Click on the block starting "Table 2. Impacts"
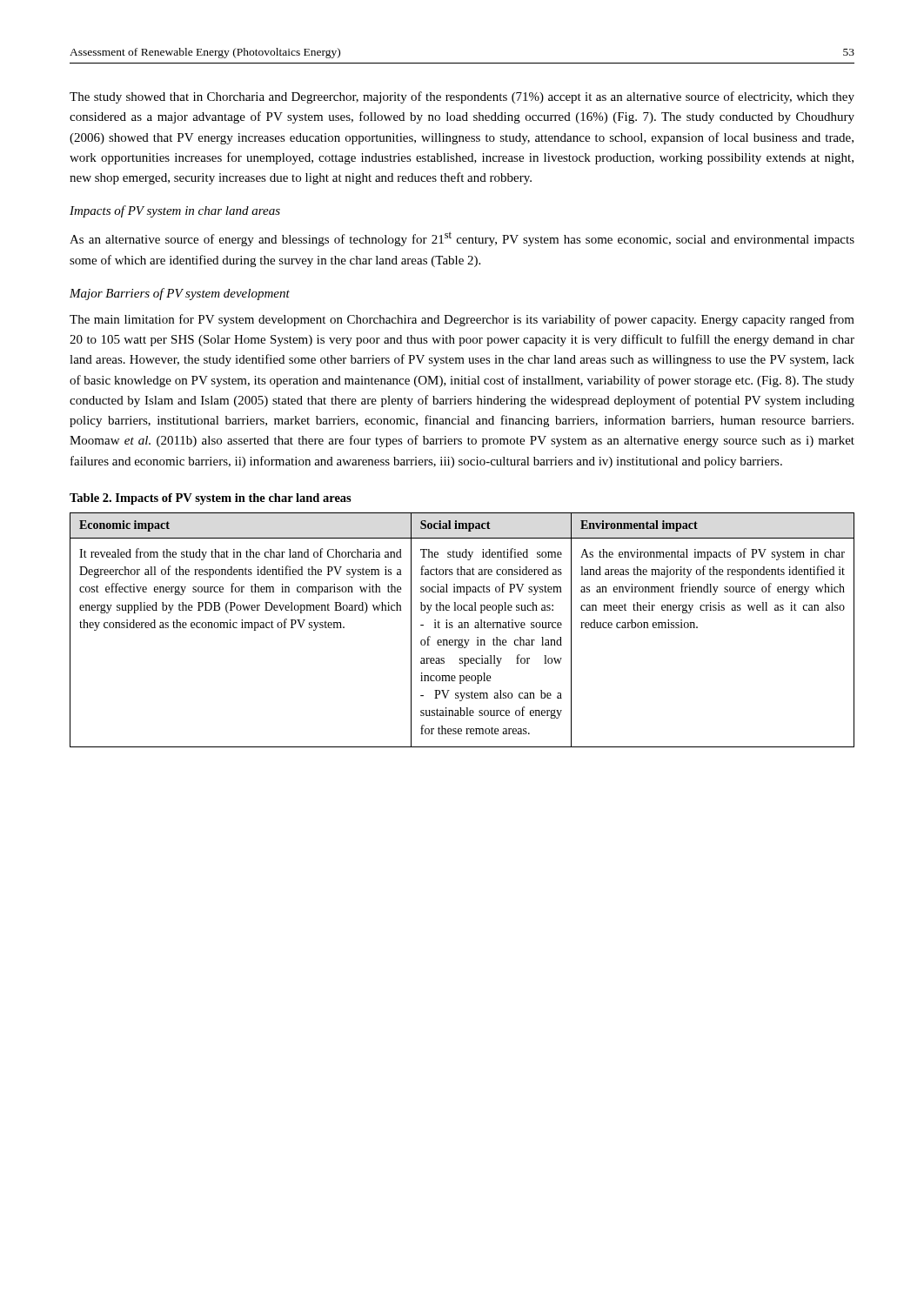The width and height of the screenshot is (924, 1305). (210, 497)
